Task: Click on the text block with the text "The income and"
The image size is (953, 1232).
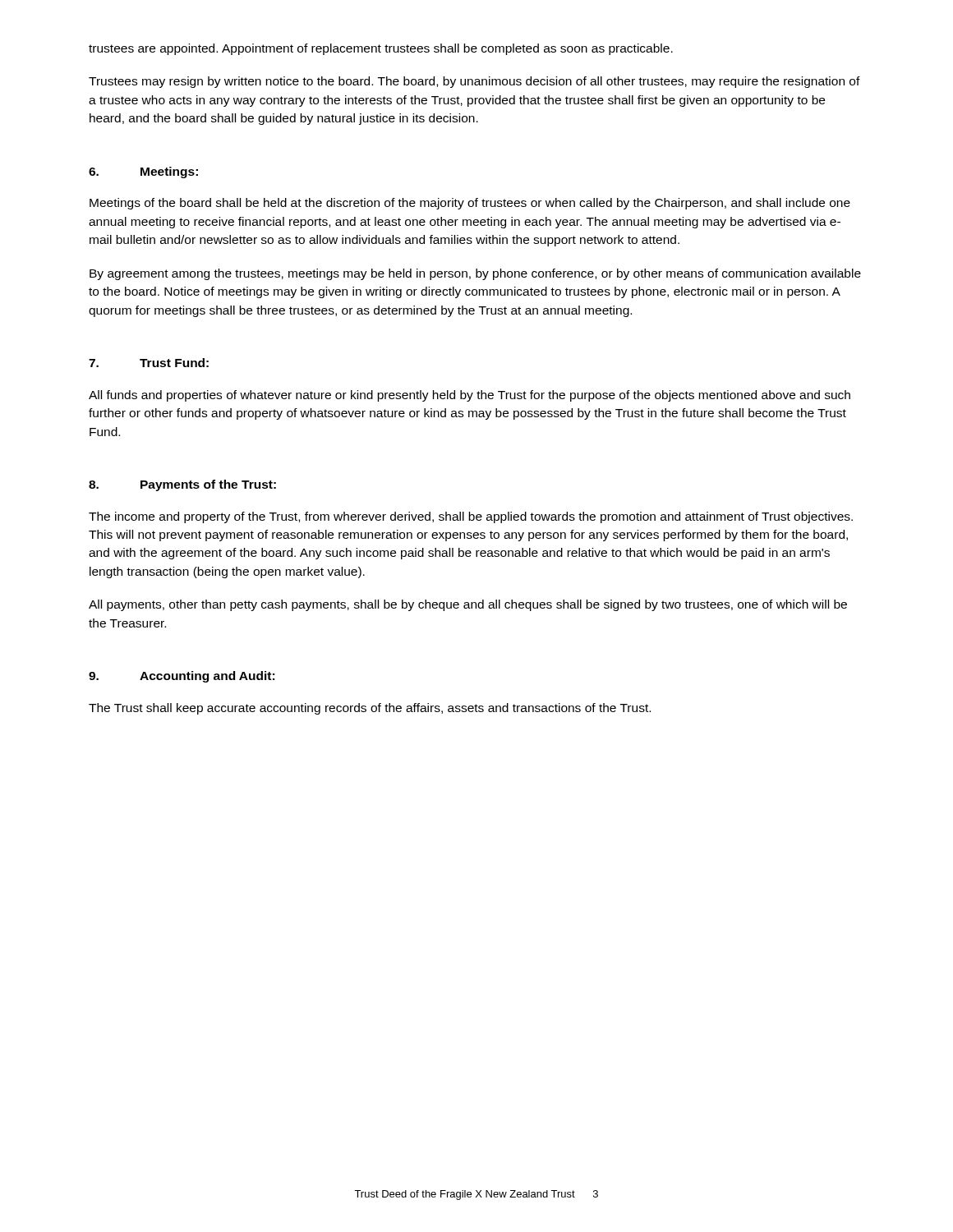Action: pos(471,543)
